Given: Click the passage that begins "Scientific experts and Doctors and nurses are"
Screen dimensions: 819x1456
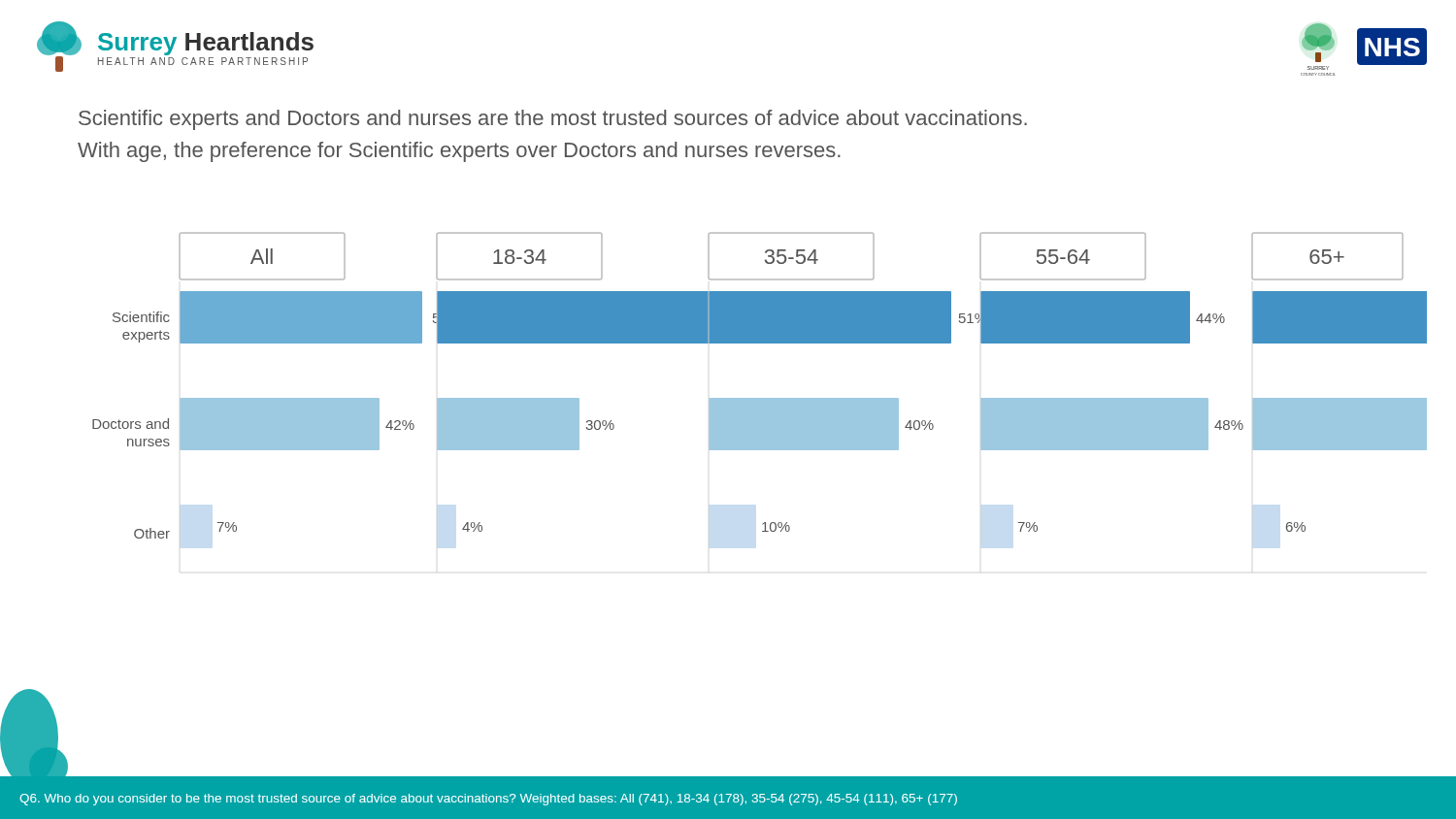Looking at the screenshot, I should coord(553,134).
